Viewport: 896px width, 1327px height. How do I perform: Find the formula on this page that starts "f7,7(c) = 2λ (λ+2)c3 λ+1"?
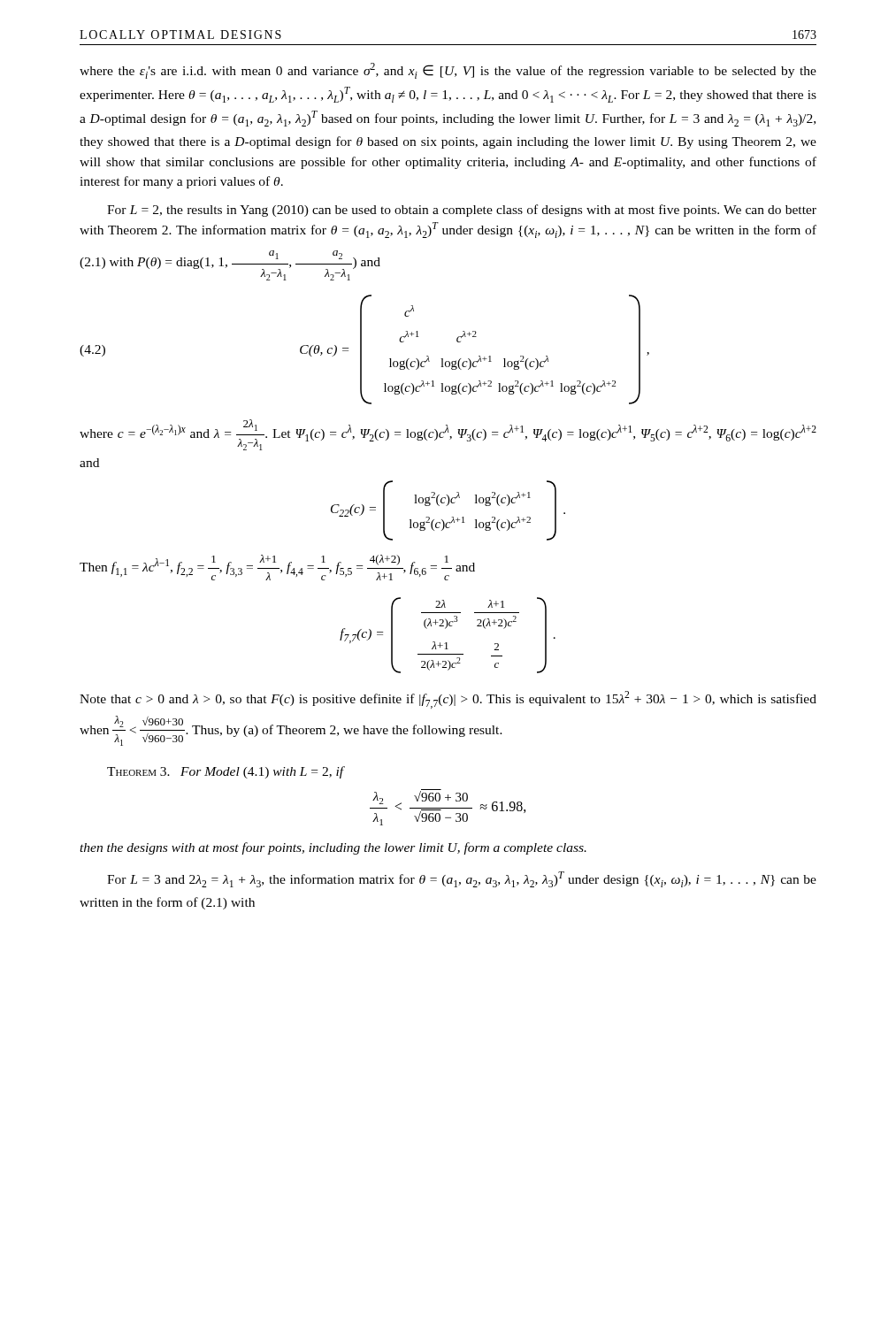448,635
